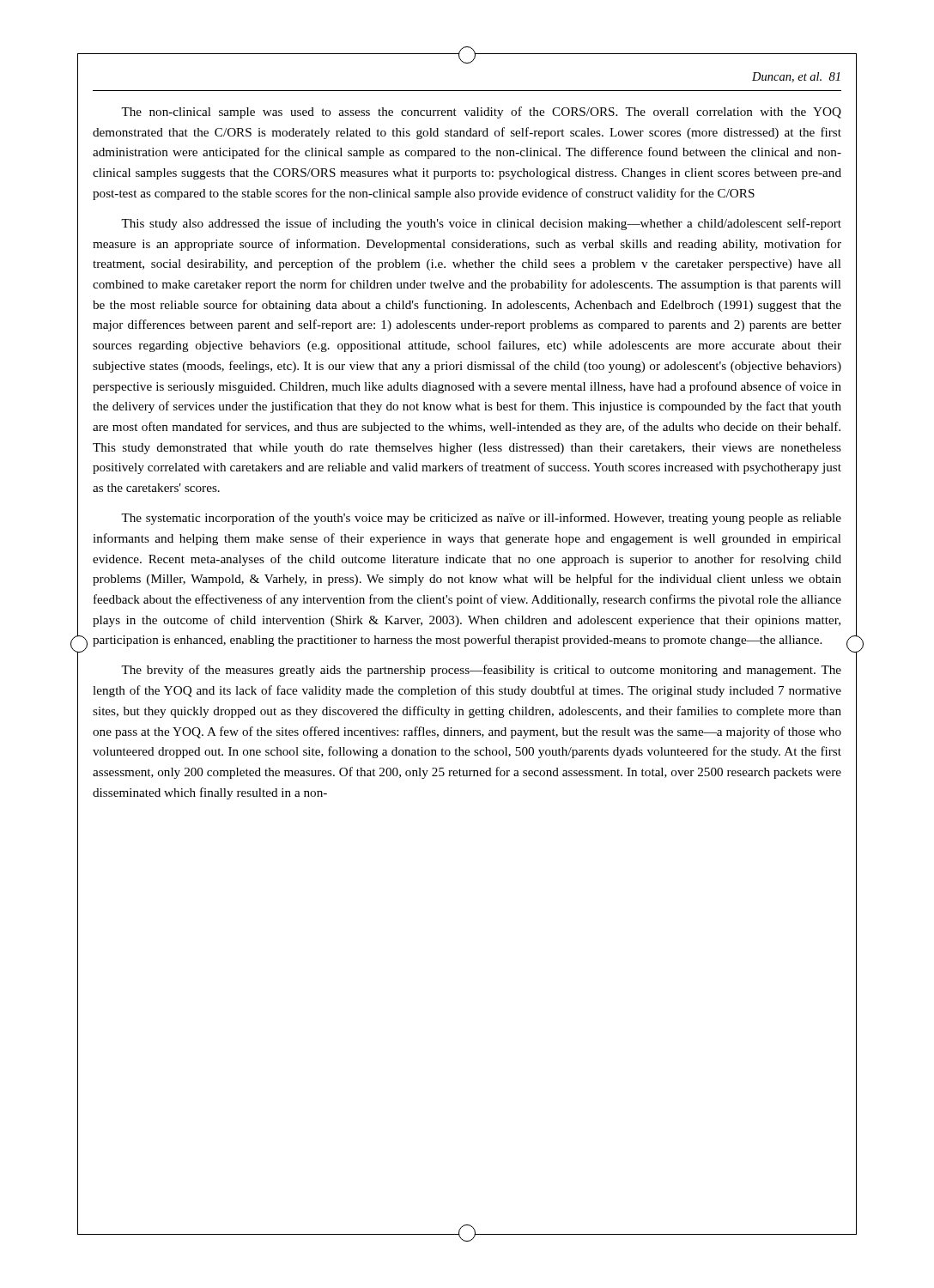Viewport: 934px width, 1288px height.
Task: Find the block on this page that starts "The brevity of the measures greatly"
Action: click(467, 731)
